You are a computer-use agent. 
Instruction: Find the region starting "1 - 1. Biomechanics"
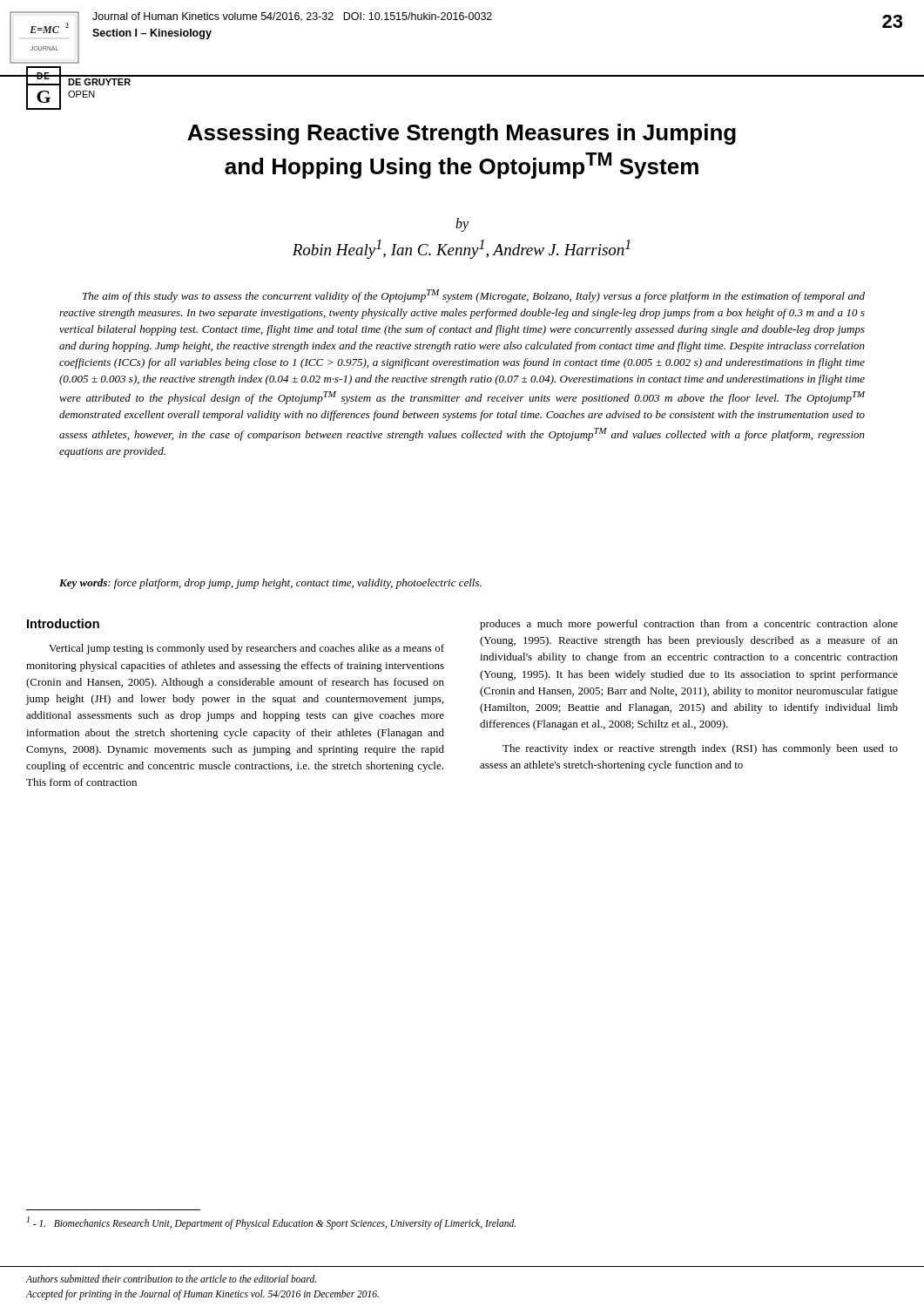(462, 1219)
